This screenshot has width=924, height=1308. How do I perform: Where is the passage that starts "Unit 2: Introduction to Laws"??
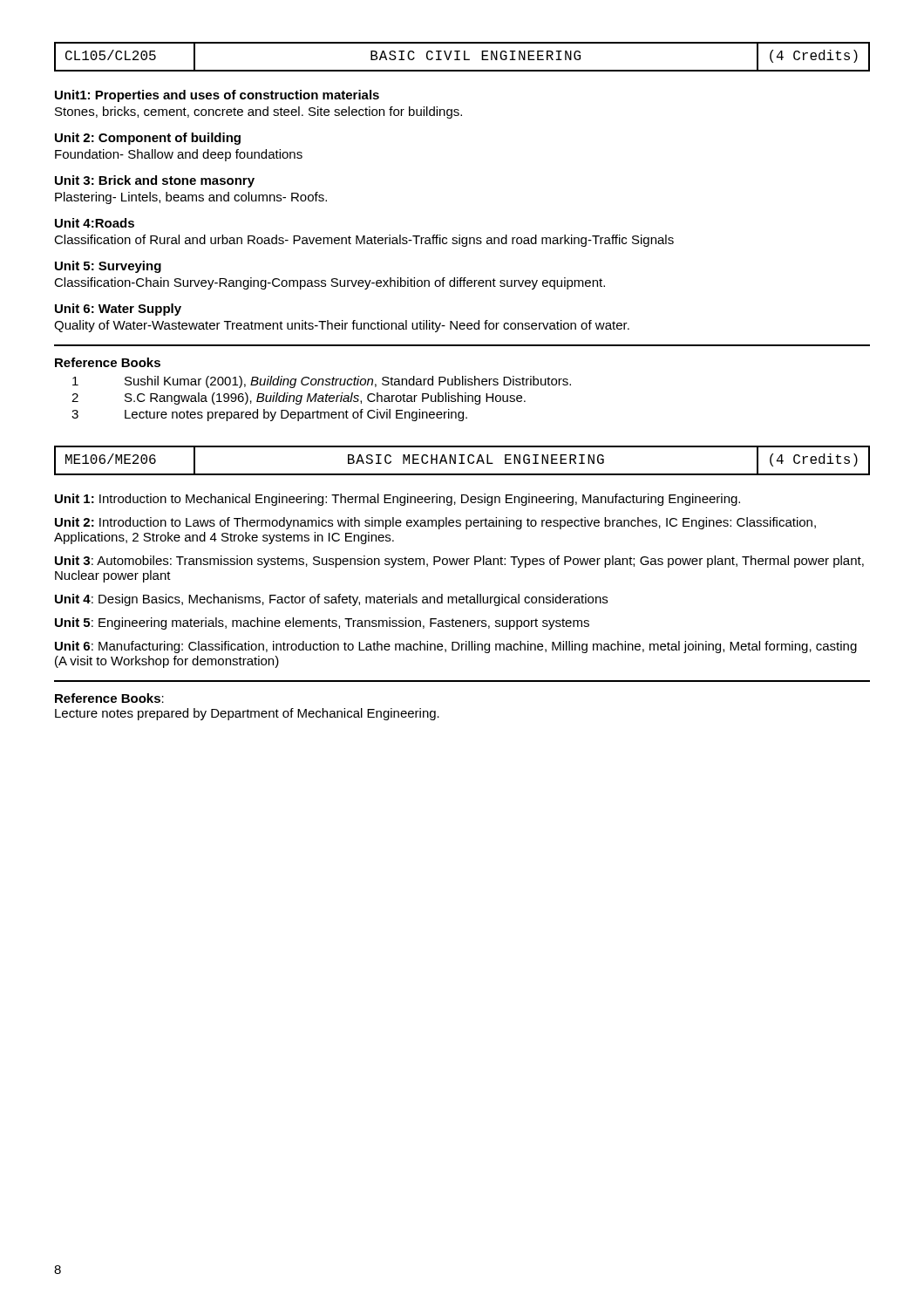pos(435,529)
